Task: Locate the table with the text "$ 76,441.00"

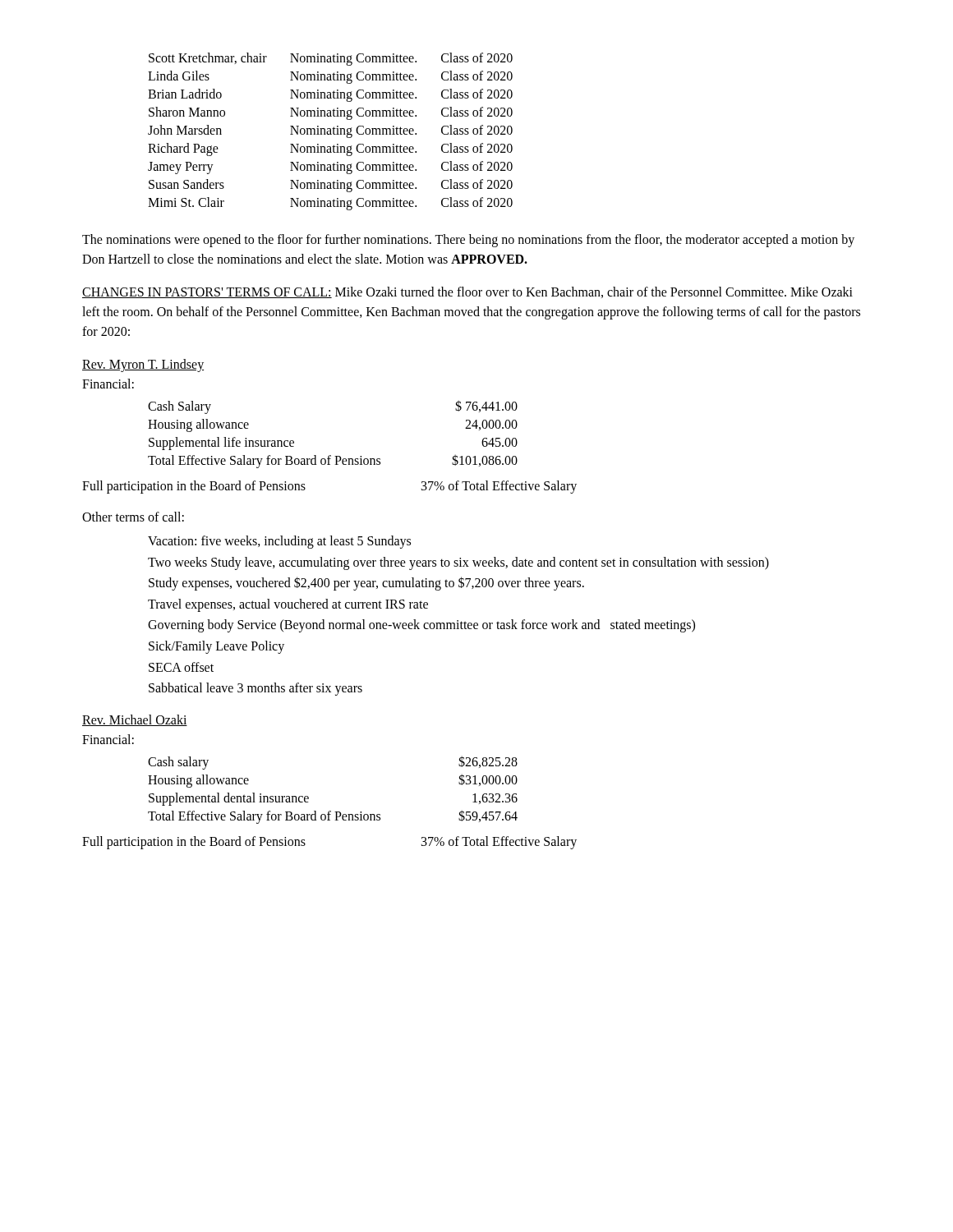Action: (509, 434)
